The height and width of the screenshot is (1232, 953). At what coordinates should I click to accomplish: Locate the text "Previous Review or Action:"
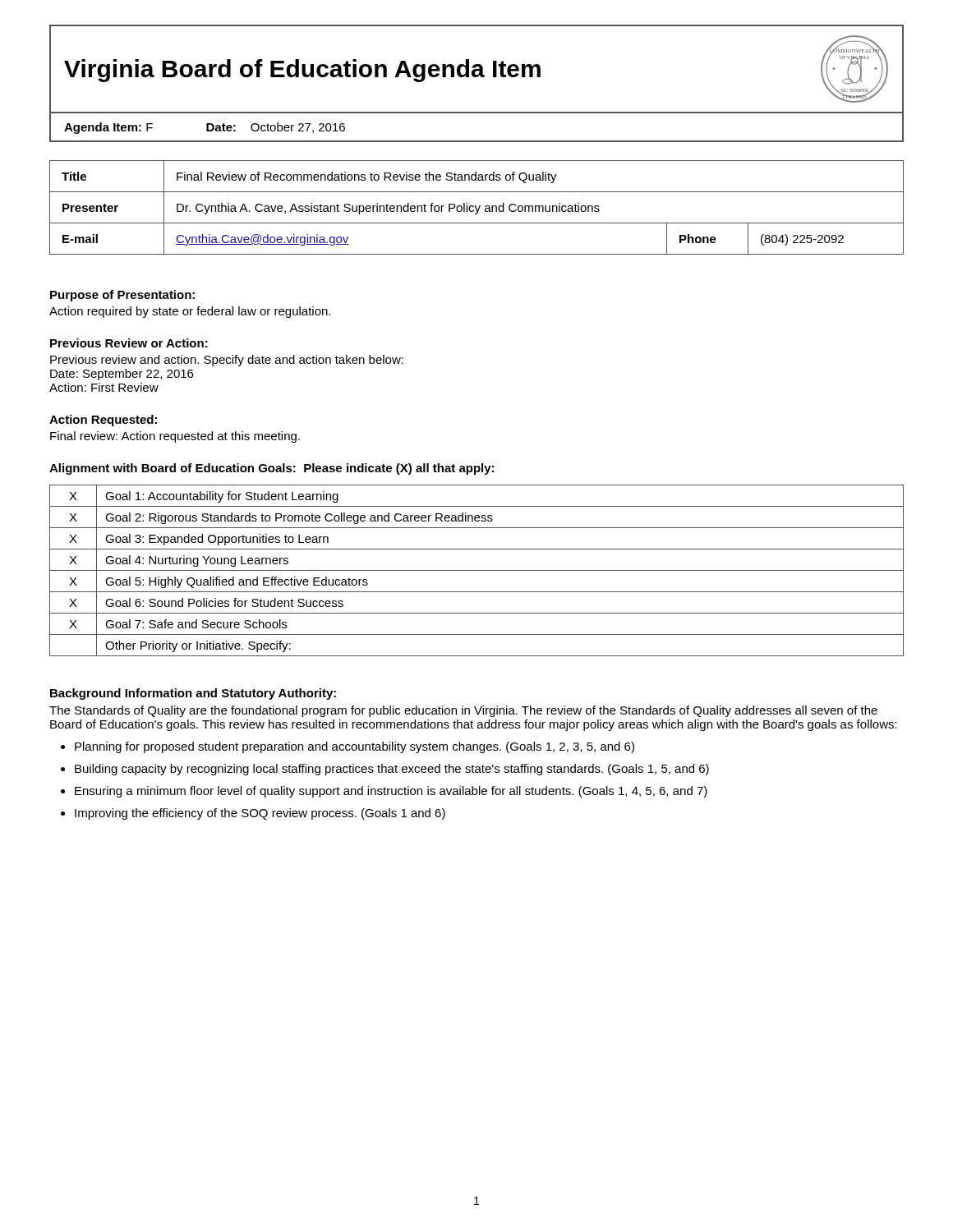coord(129,343)
